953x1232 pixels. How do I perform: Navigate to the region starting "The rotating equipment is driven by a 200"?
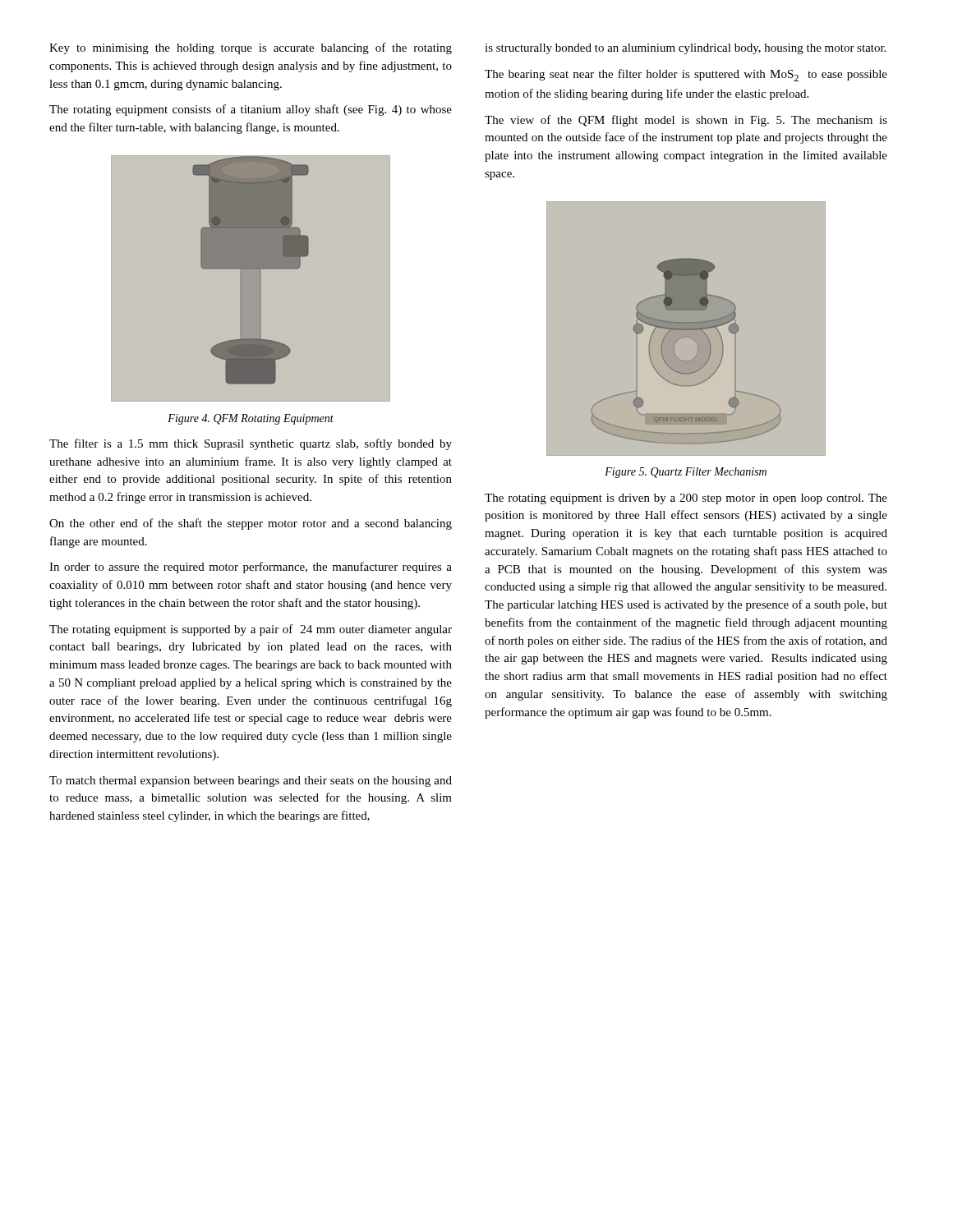(686, 605)
